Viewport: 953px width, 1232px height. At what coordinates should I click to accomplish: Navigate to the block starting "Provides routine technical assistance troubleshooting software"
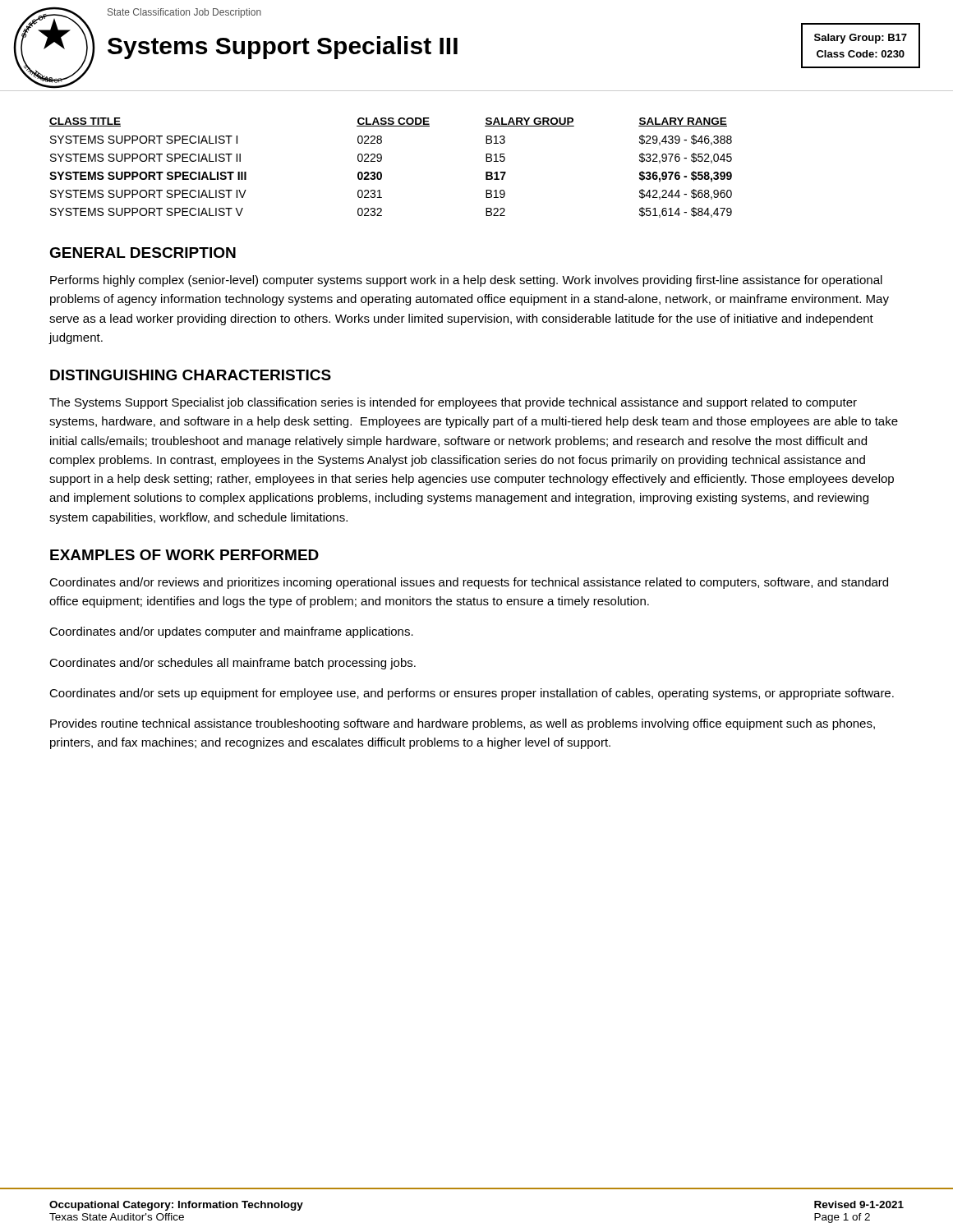point(463,733)
